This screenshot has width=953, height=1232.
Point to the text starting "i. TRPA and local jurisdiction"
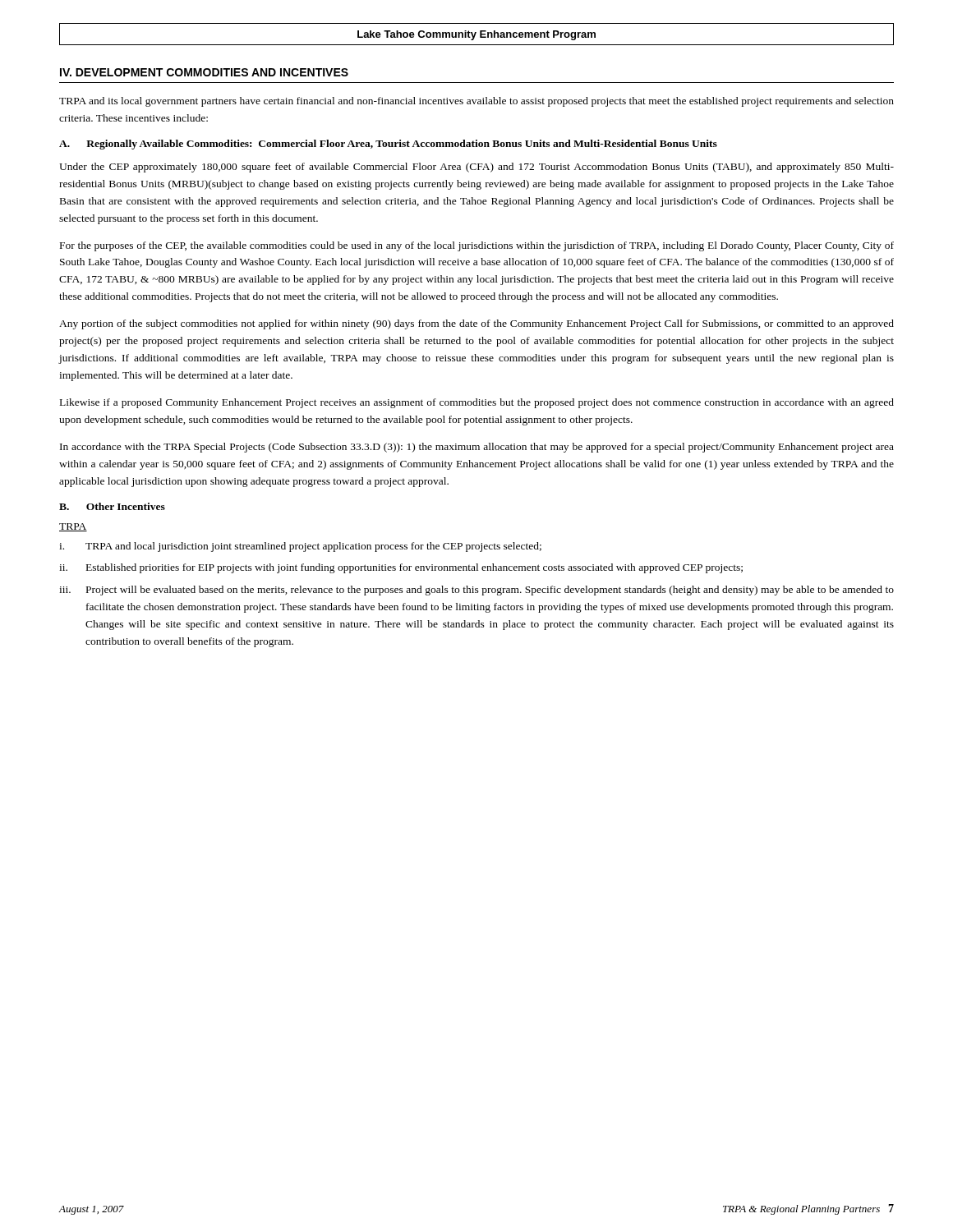[x=476, y=546]
